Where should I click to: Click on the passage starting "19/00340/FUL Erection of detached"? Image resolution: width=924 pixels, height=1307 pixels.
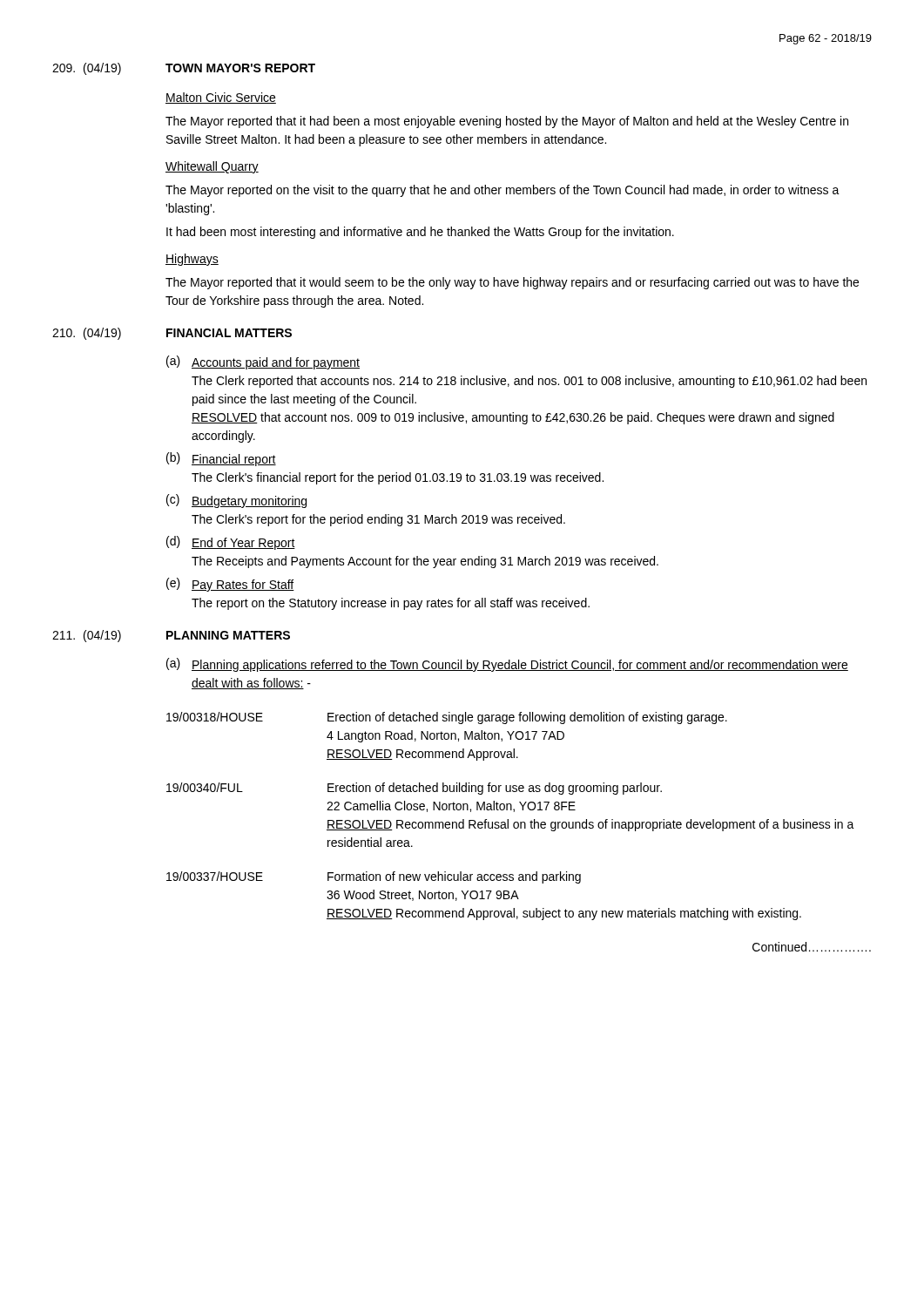tap(519, 816)
